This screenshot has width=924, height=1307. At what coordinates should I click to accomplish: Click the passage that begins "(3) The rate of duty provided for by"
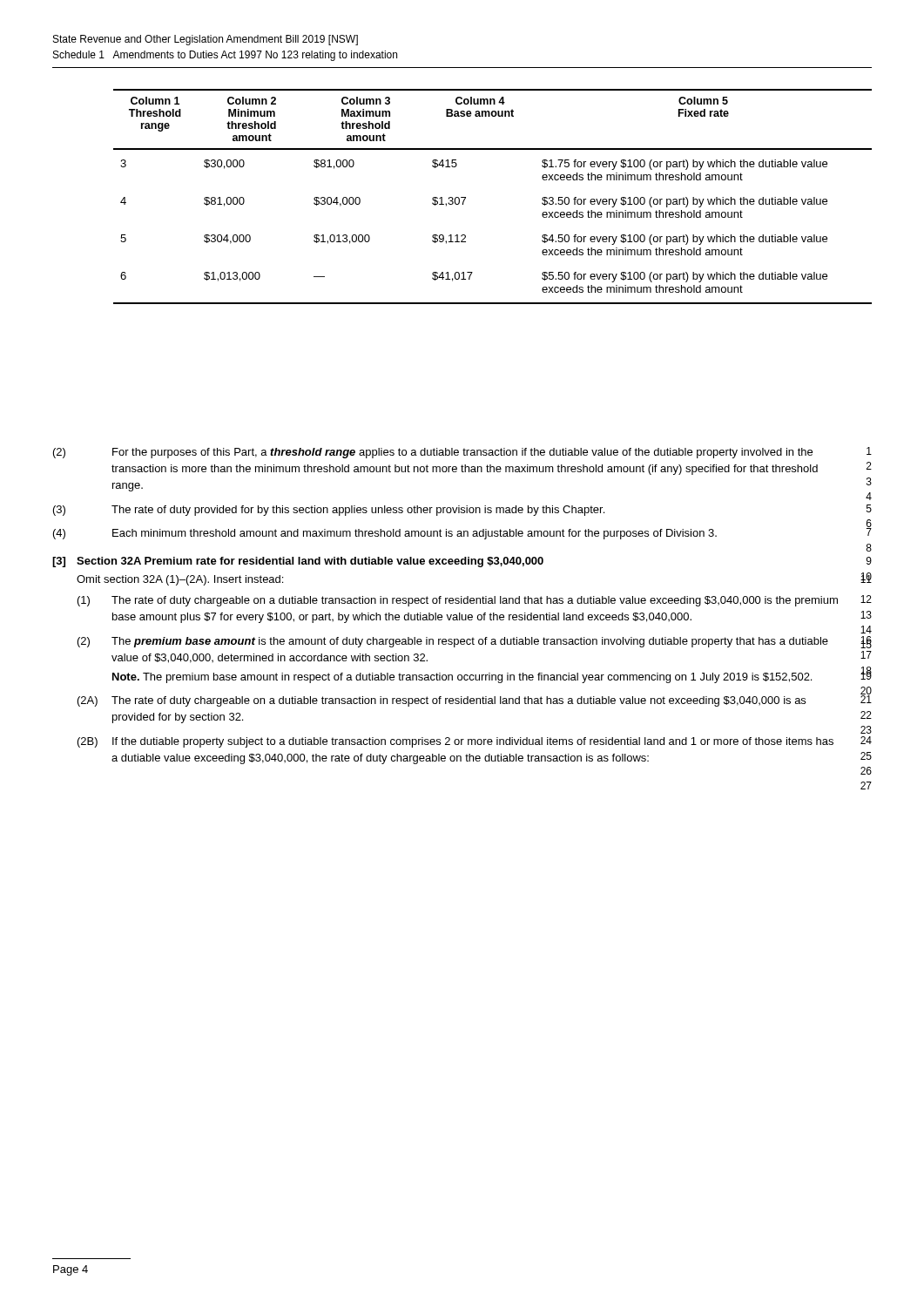pos(462,510)
